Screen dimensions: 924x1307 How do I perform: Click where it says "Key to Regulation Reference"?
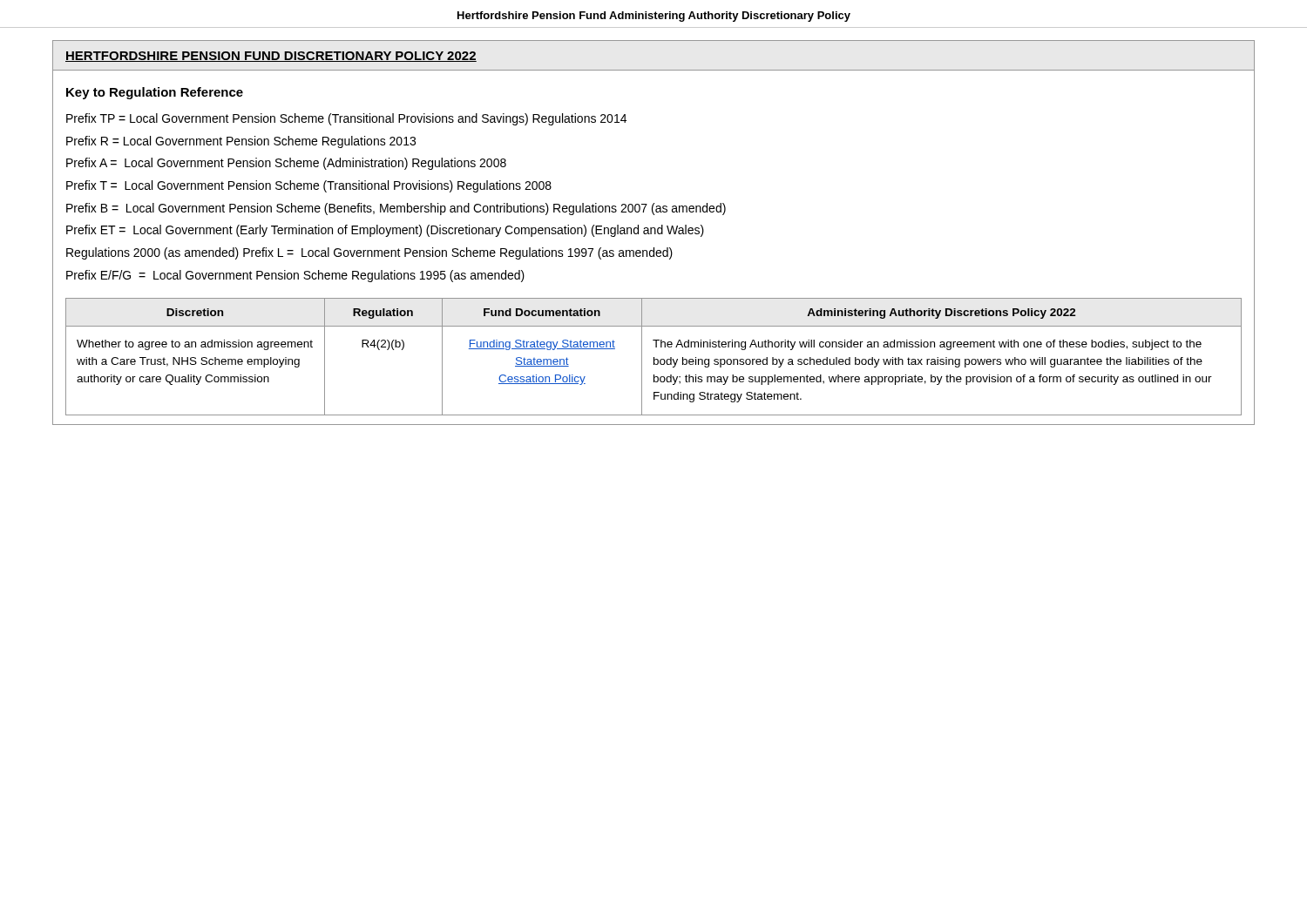(154, 92)
